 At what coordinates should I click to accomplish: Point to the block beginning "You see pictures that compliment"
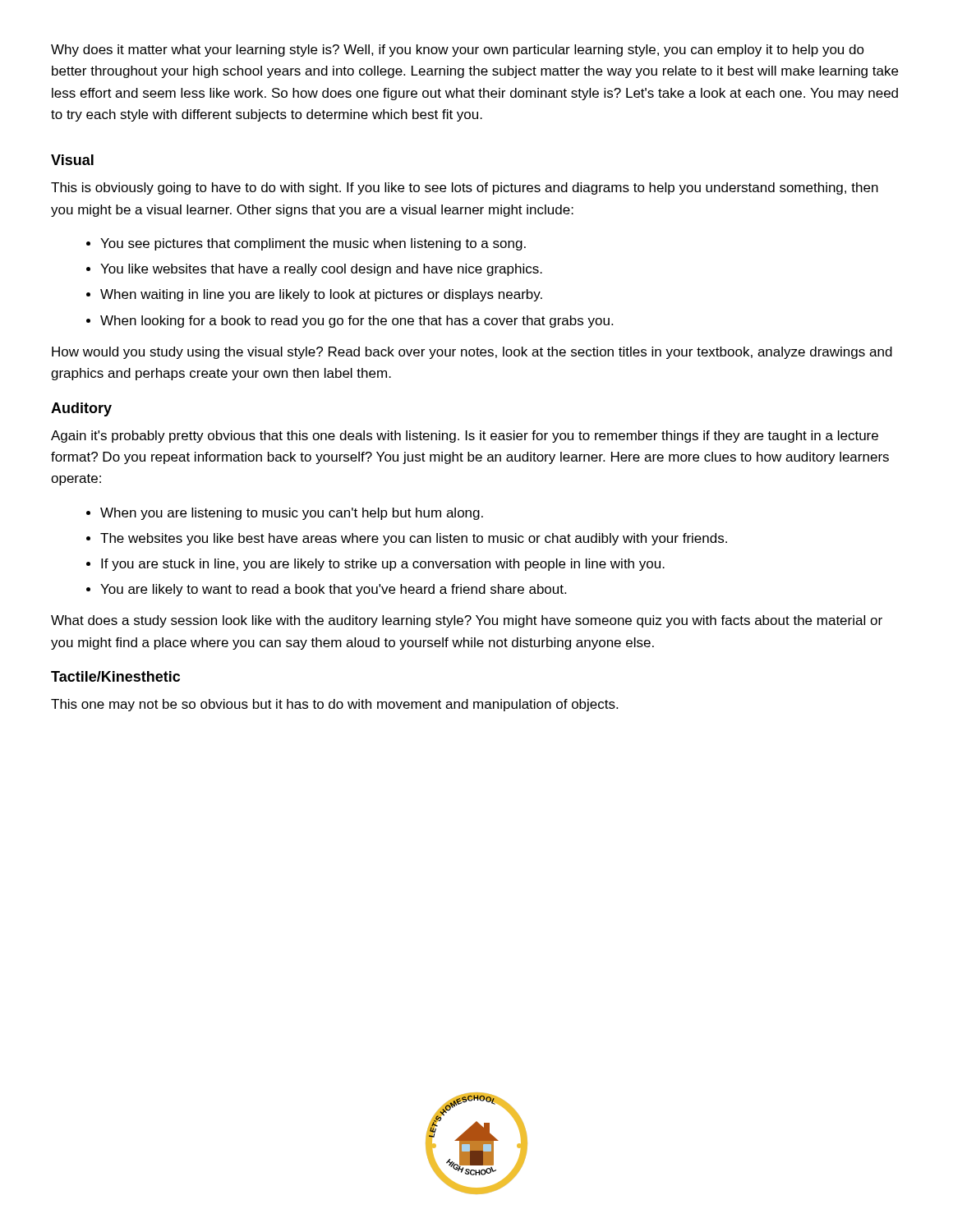point(313,244)
